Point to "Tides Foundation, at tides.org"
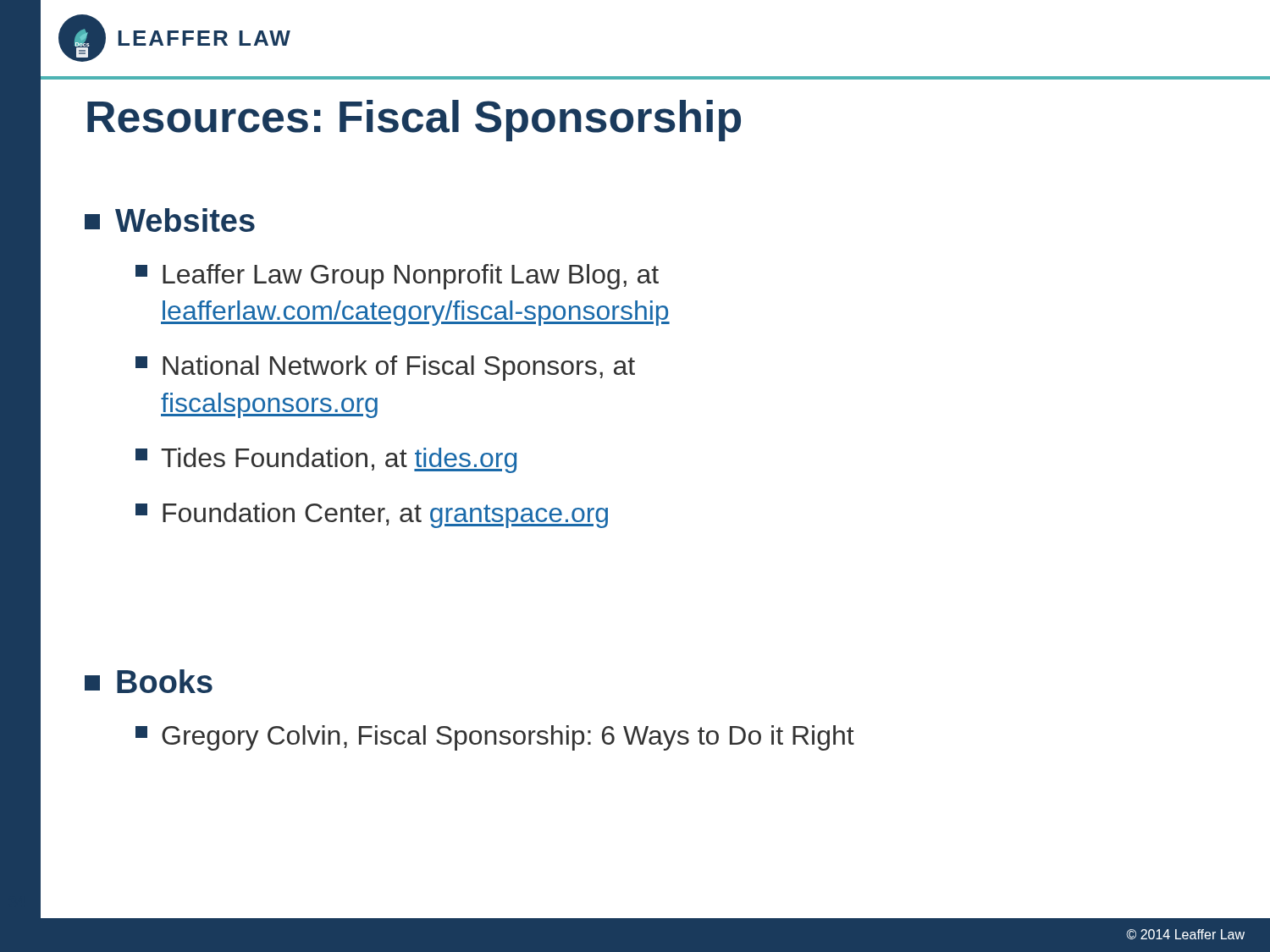The width and height of the screenshot is (1270, 952). coord(327,458)
